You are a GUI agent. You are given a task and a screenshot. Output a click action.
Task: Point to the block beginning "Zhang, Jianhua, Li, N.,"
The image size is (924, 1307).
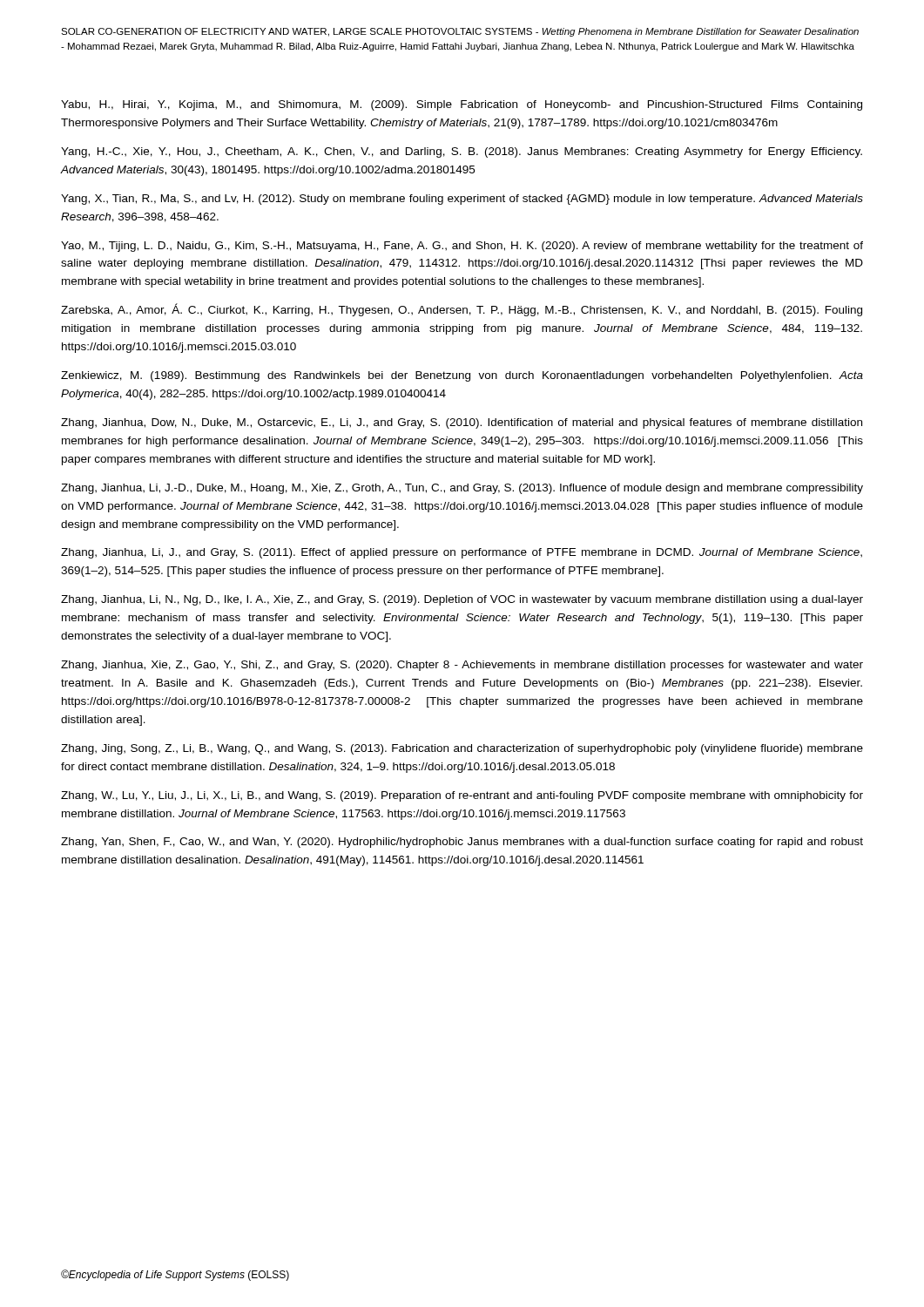pos(462,617)
